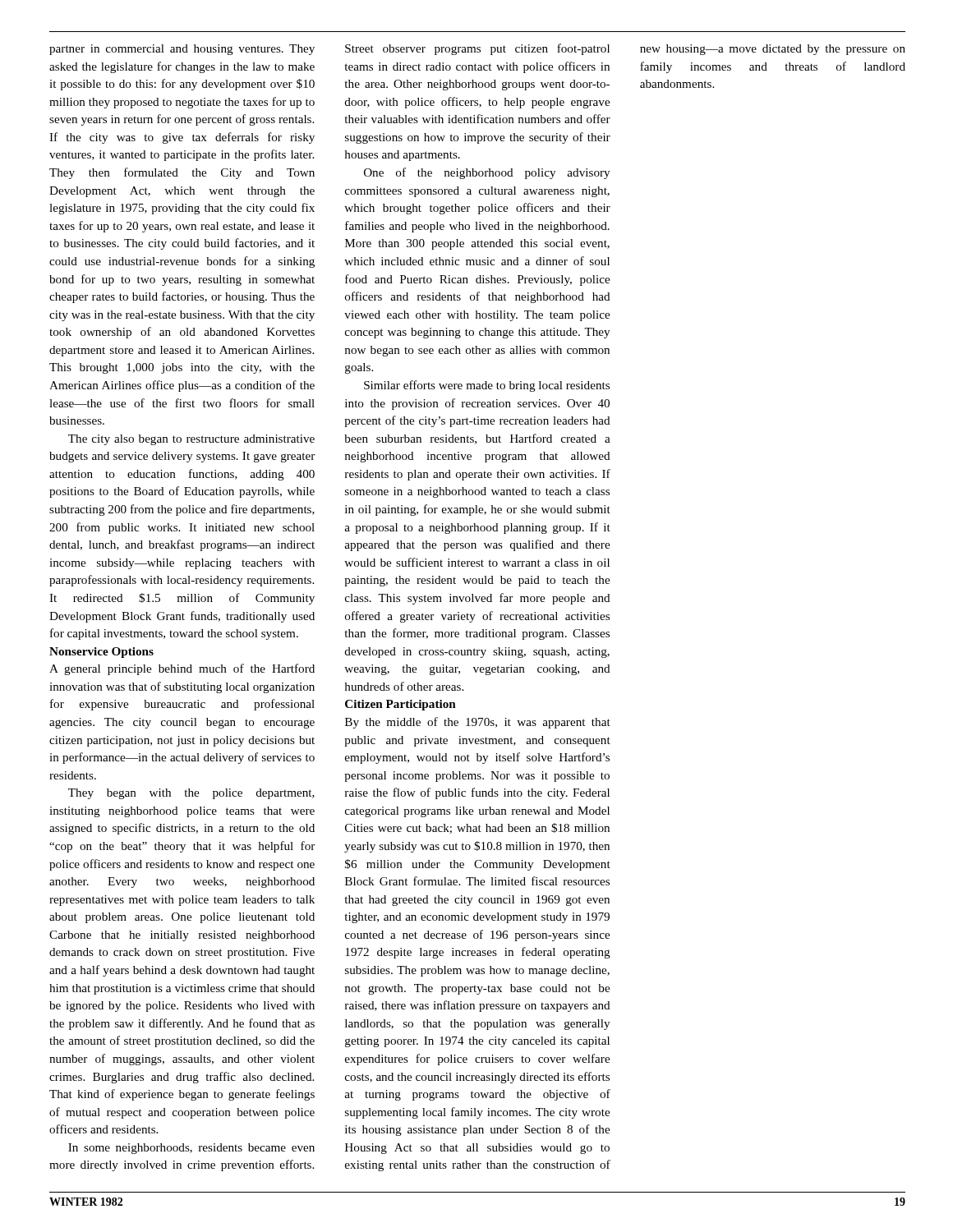Locate the text starting "The city also began"

[182, 536]
